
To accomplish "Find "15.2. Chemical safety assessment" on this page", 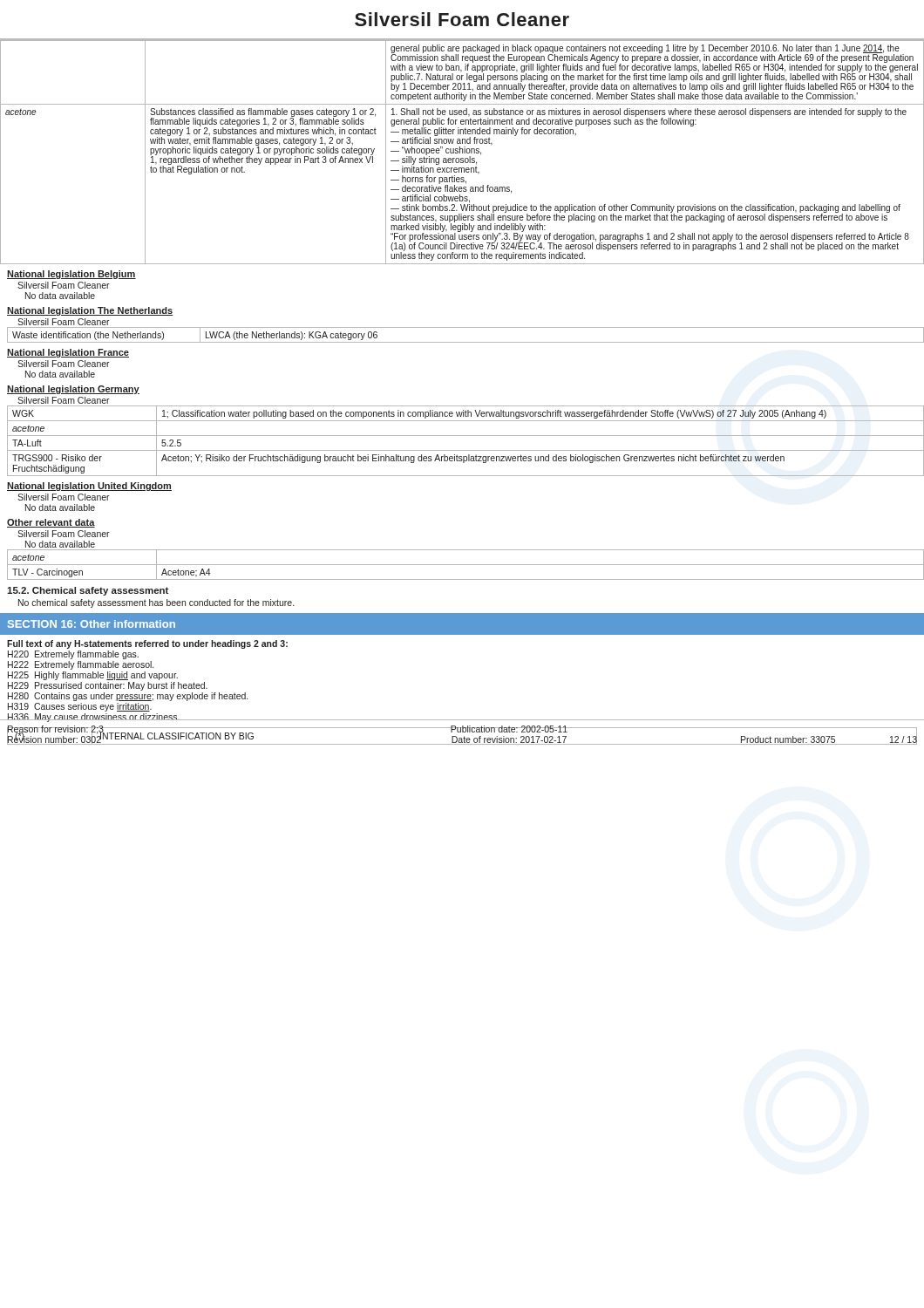I will coord(88,590).
